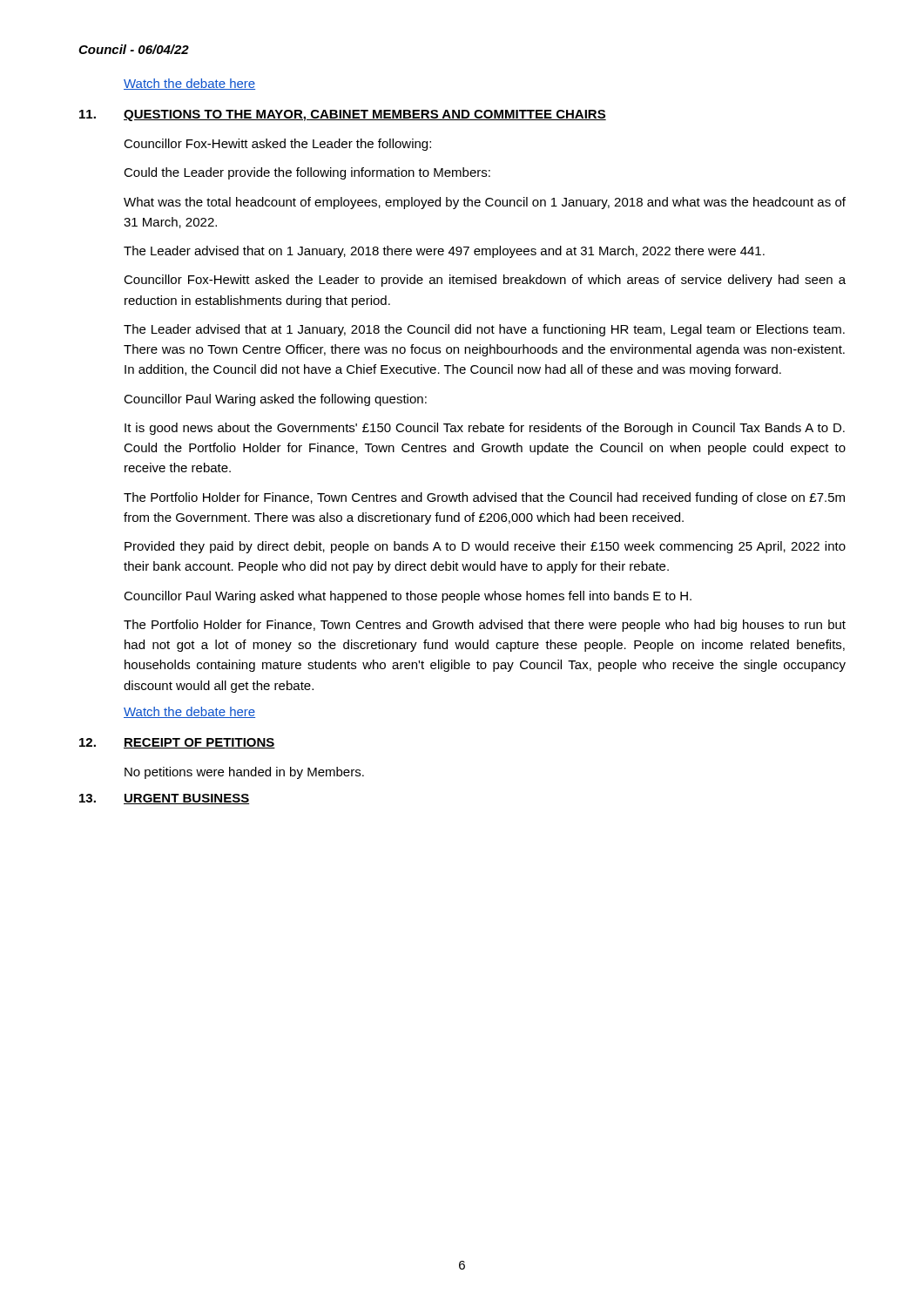The height and width of the screenshot is (1307, 924).
Task: Navigate to the text starting "Provided they paid by direct debit,"
Action: [485, 556]
